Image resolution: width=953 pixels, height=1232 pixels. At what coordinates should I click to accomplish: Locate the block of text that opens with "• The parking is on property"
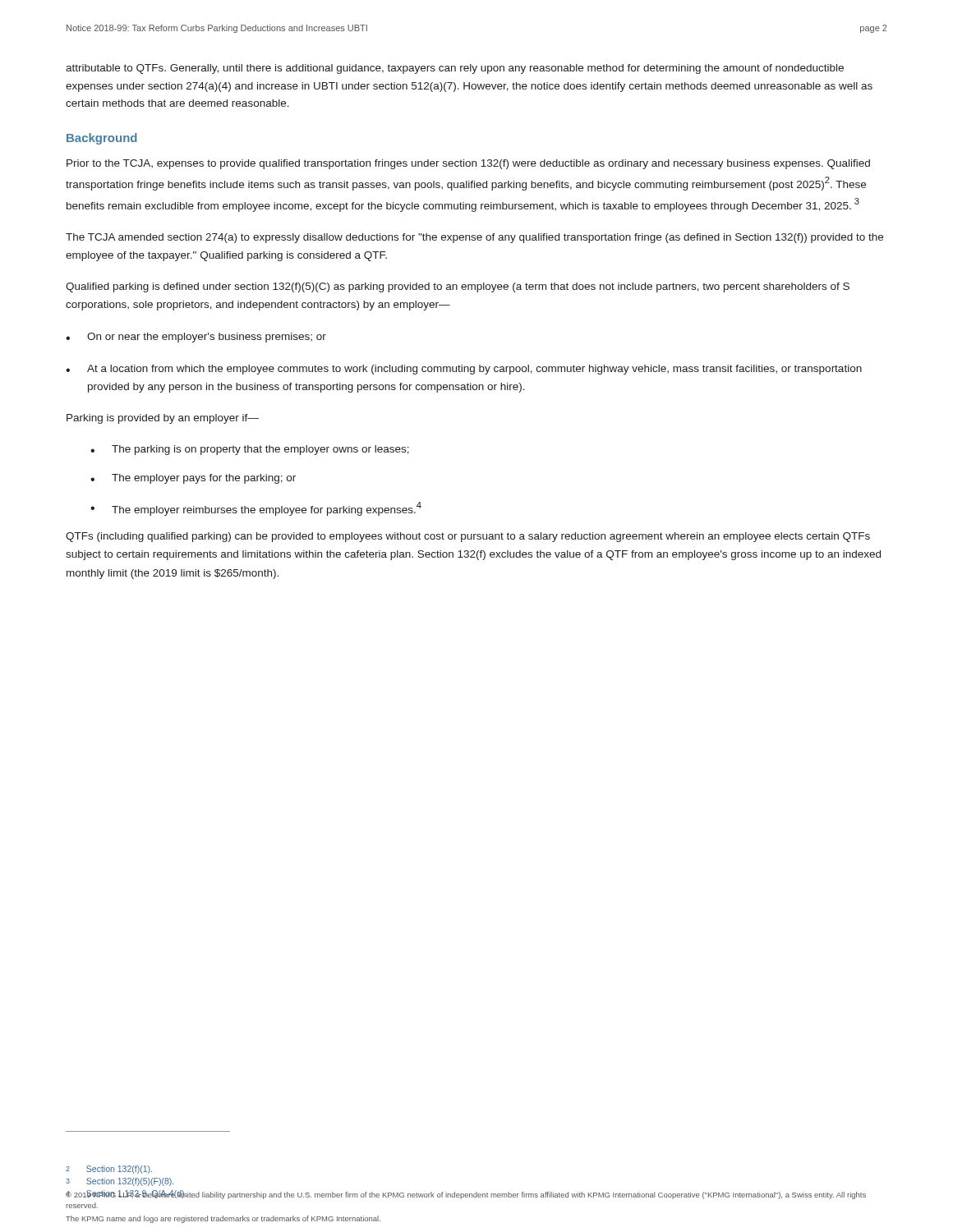[x=250, y=450]
